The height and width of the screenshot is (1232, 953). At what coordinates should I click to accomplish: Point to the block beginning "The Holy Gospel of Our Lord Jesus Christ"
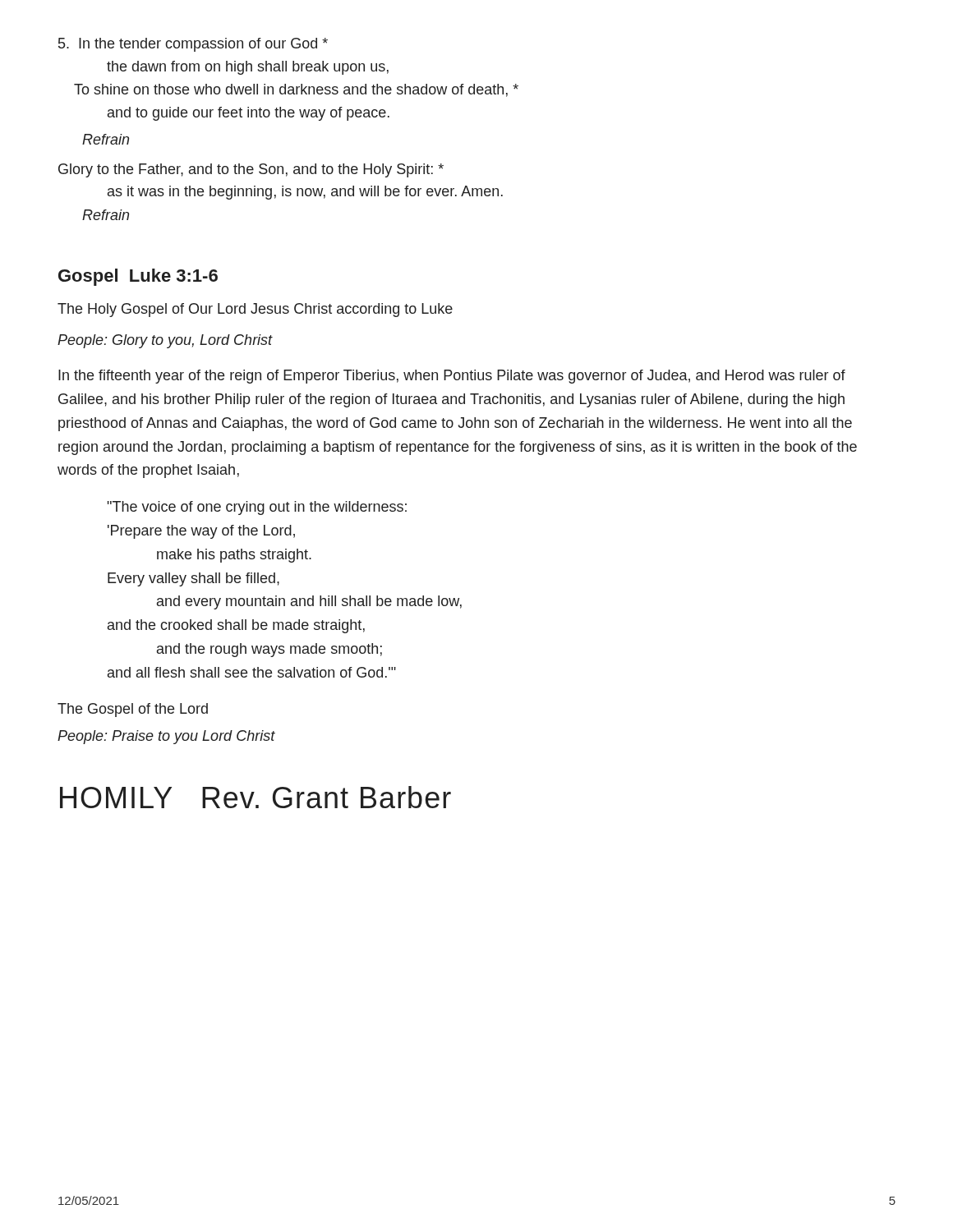point(255,309)
